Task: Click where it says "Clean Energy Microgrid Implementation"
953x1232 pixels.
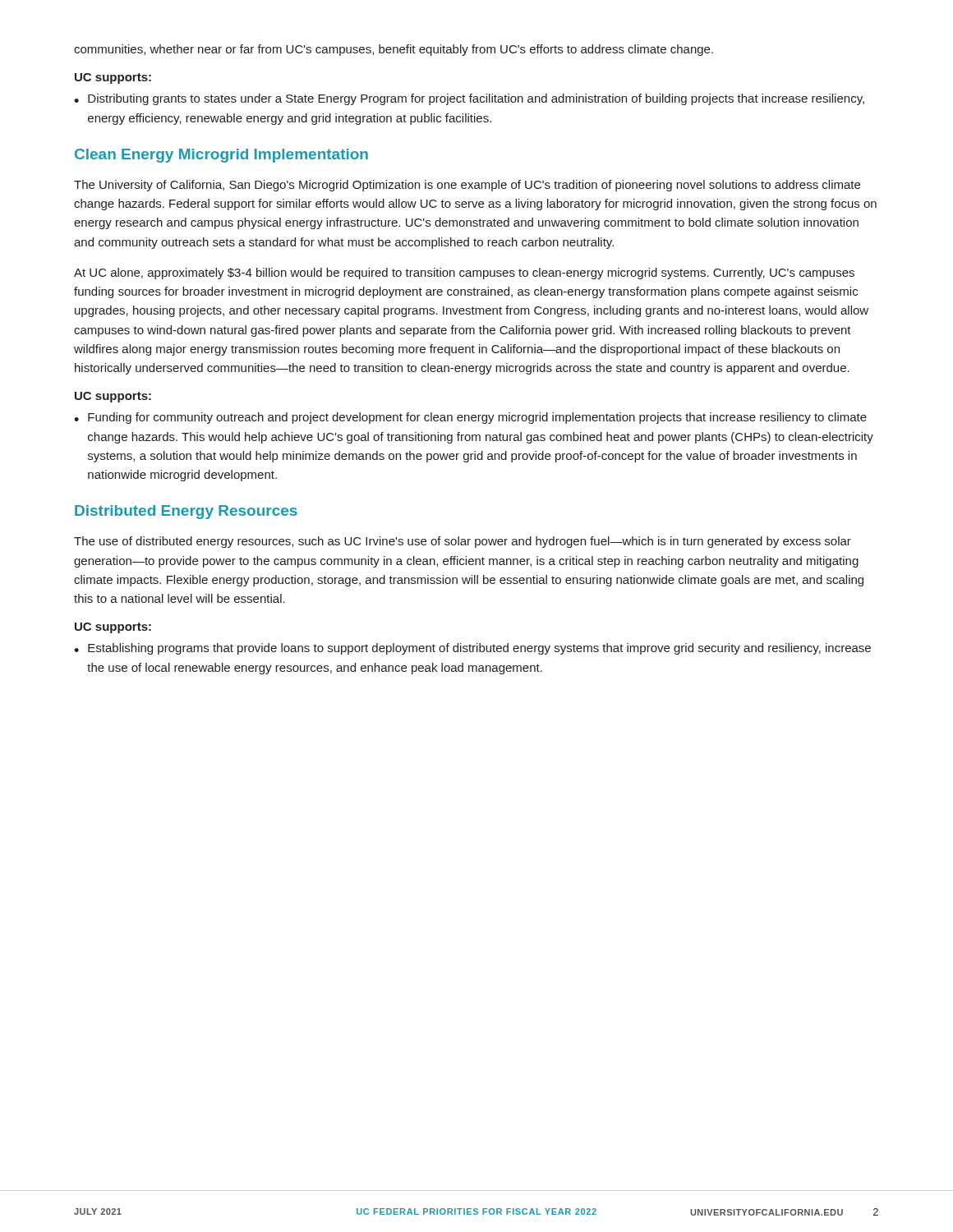Action: pos(221,154)
